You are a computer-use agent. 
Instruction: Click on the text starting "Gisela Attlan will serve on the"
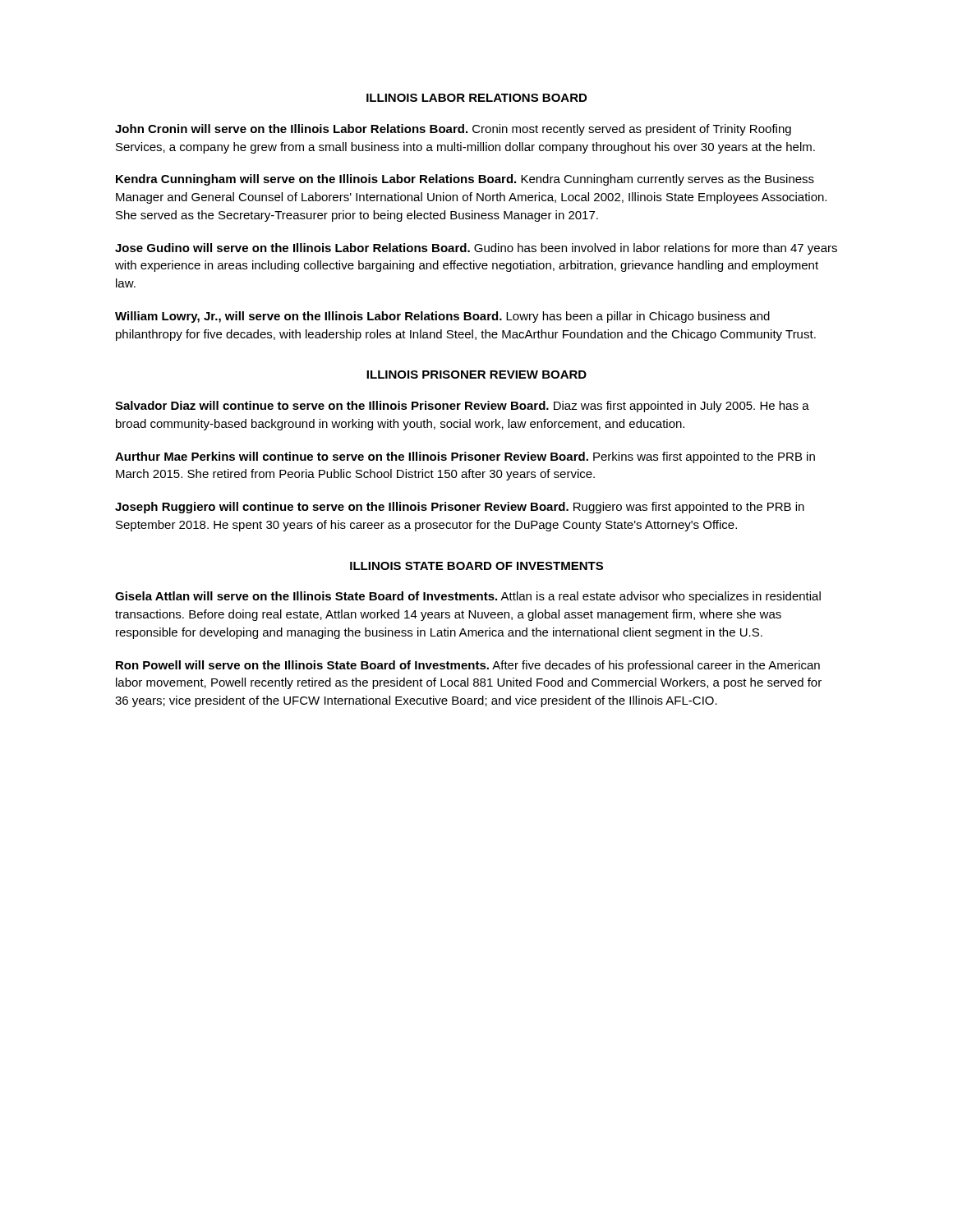point(468,614)
